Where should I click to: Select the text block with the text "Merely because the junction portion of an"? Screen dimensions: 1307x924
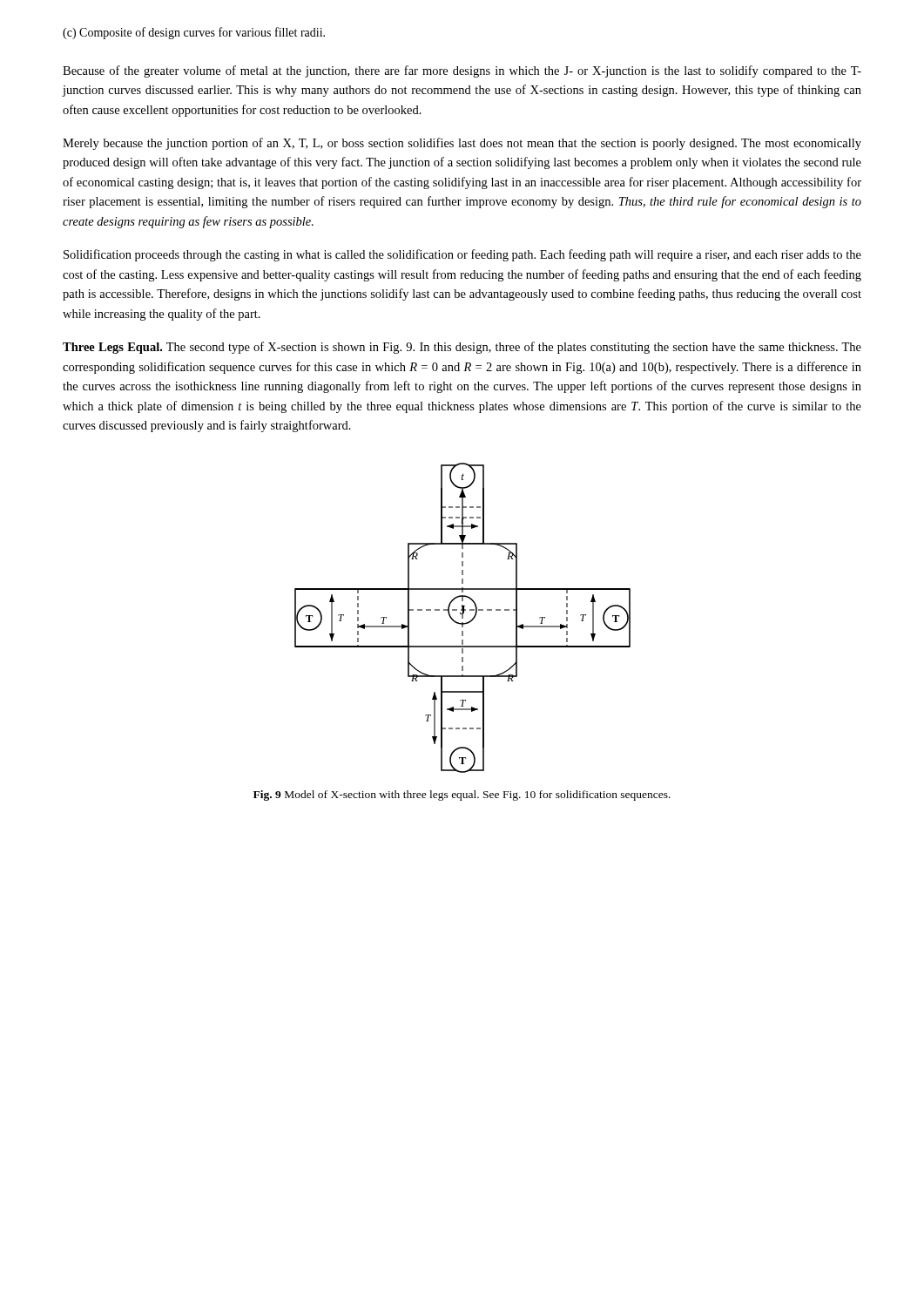click(x=462, y=182)
